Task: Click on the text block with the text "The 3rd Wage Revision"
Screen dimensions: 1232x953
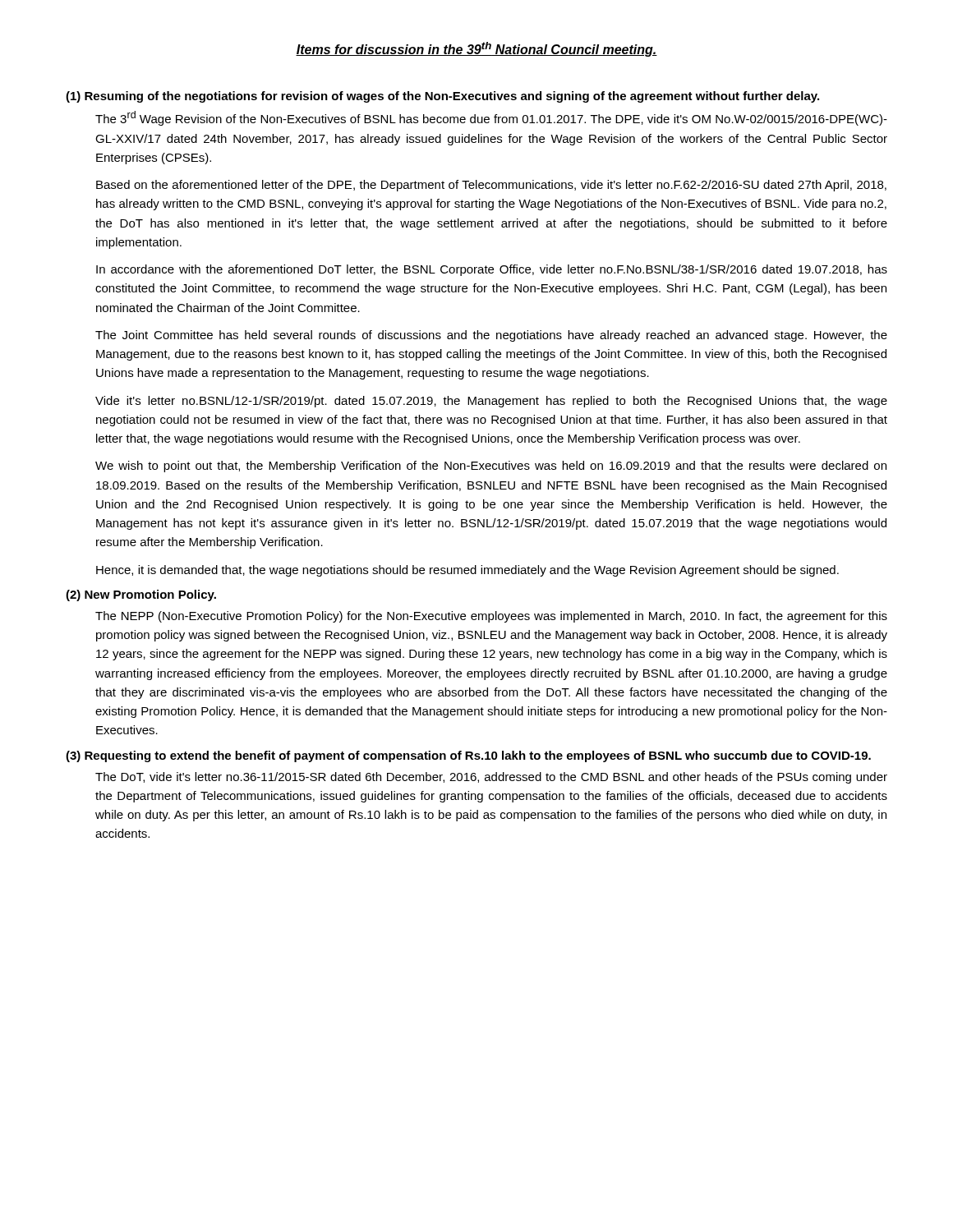Action: point(491,137)
